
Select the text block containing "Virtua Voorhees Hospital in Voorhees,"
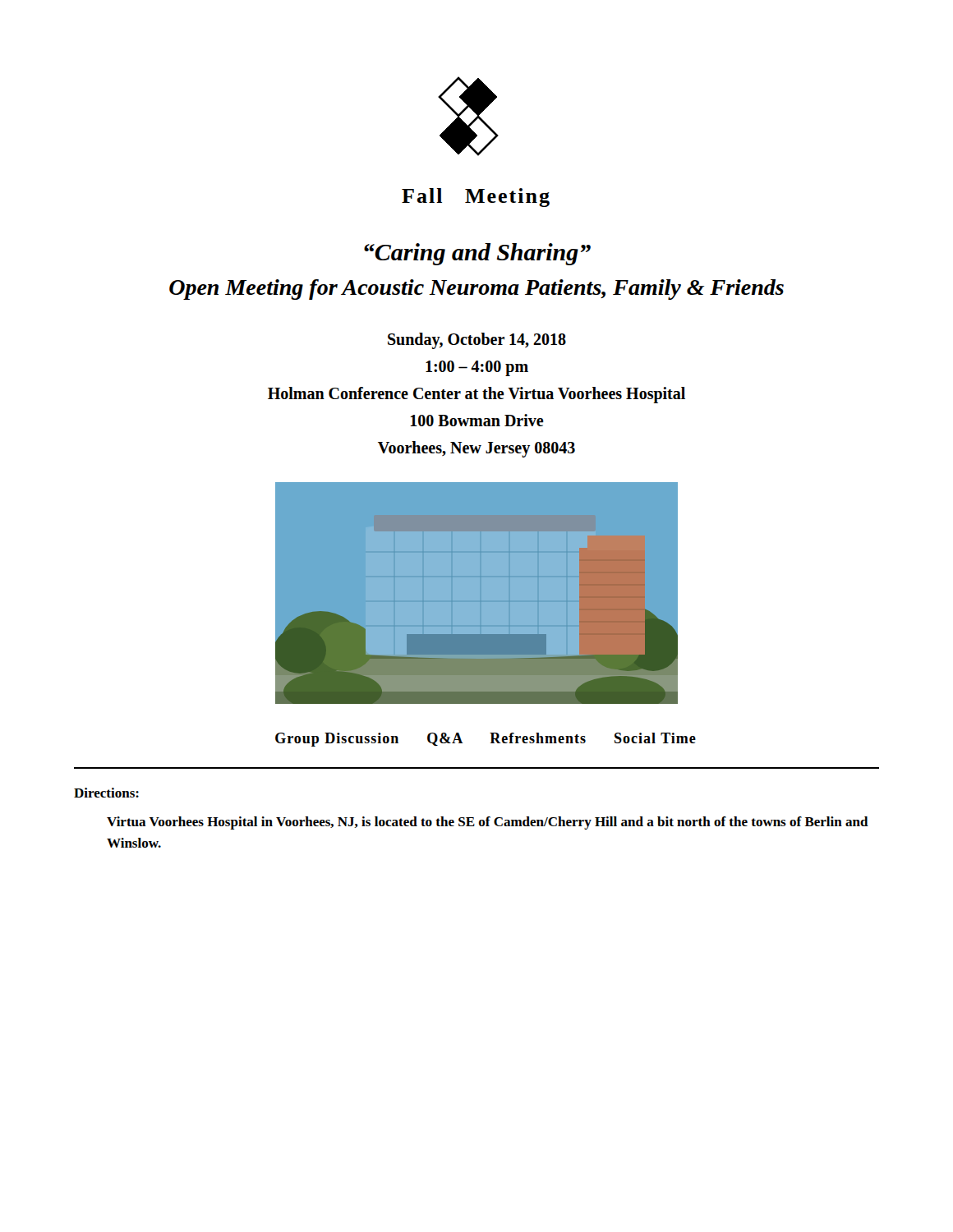[487, 832]
